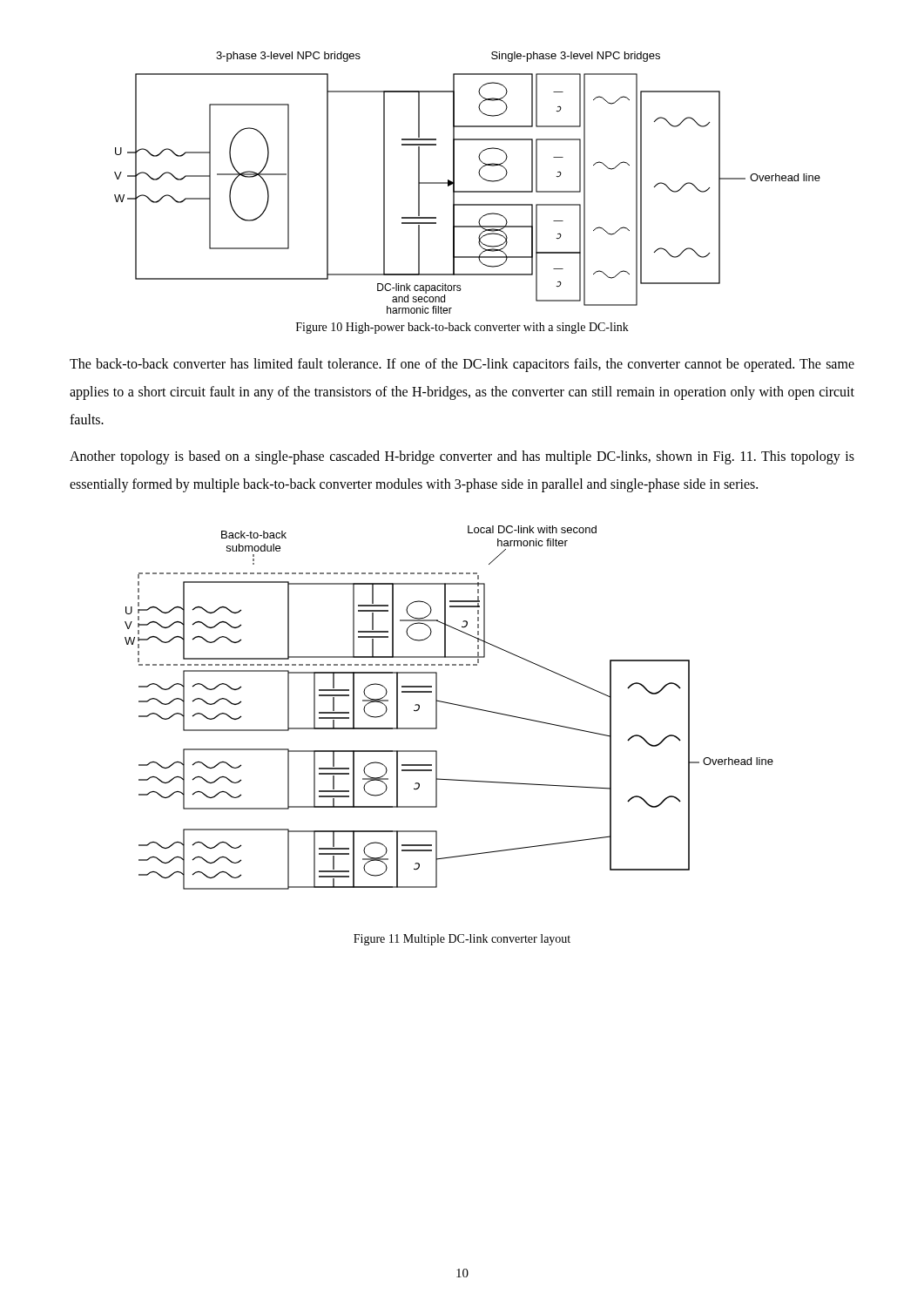Locate the text starting "Figure 10 High-power back-to-back"
The height and width of the screenshot is (1307, 924).
pyautogui.click(x=462, y=327)
